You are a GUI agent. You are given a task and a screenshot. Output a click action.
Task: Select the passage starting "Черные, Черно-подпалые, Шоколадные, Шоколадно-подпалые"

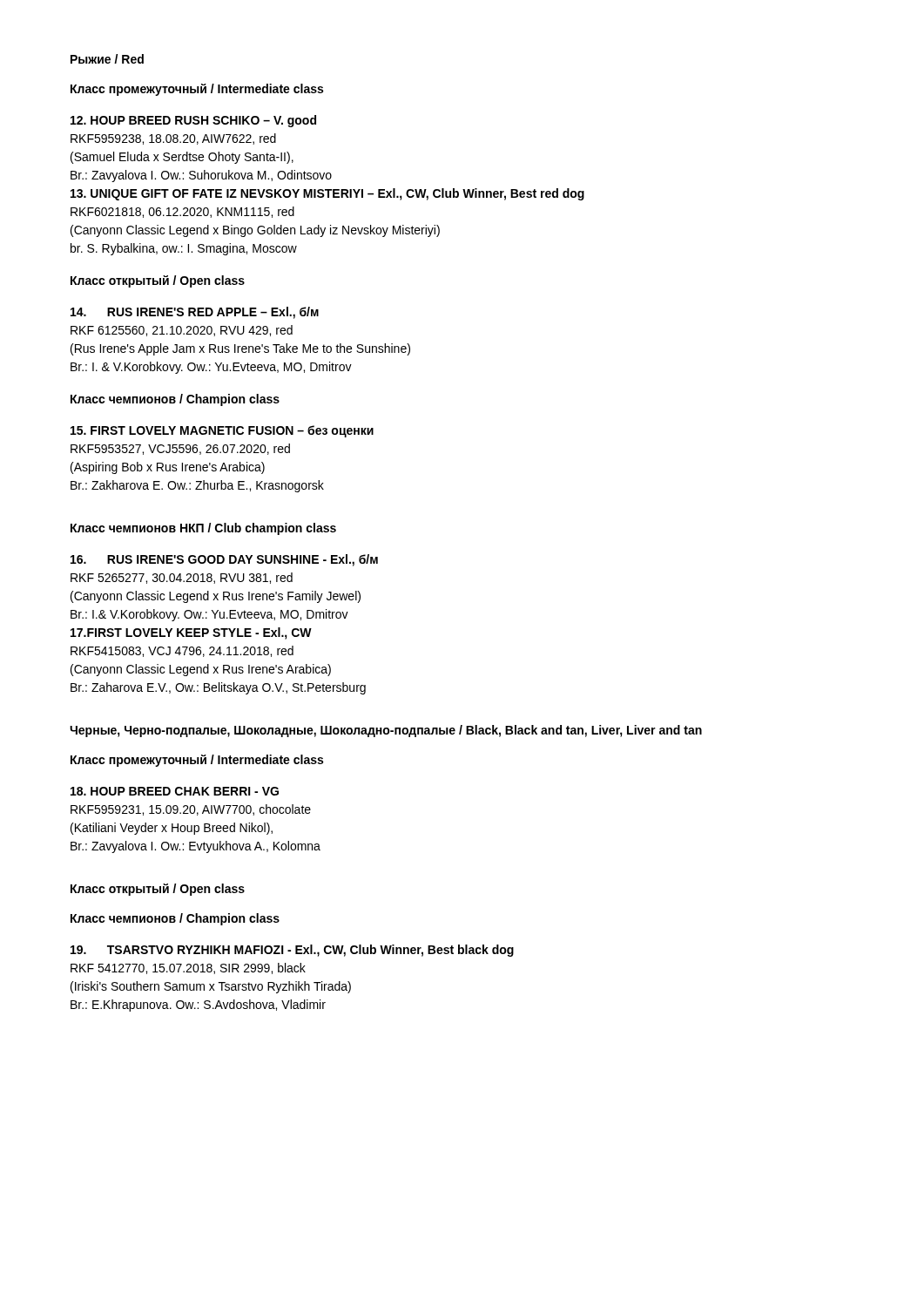(x=386, y=730)
